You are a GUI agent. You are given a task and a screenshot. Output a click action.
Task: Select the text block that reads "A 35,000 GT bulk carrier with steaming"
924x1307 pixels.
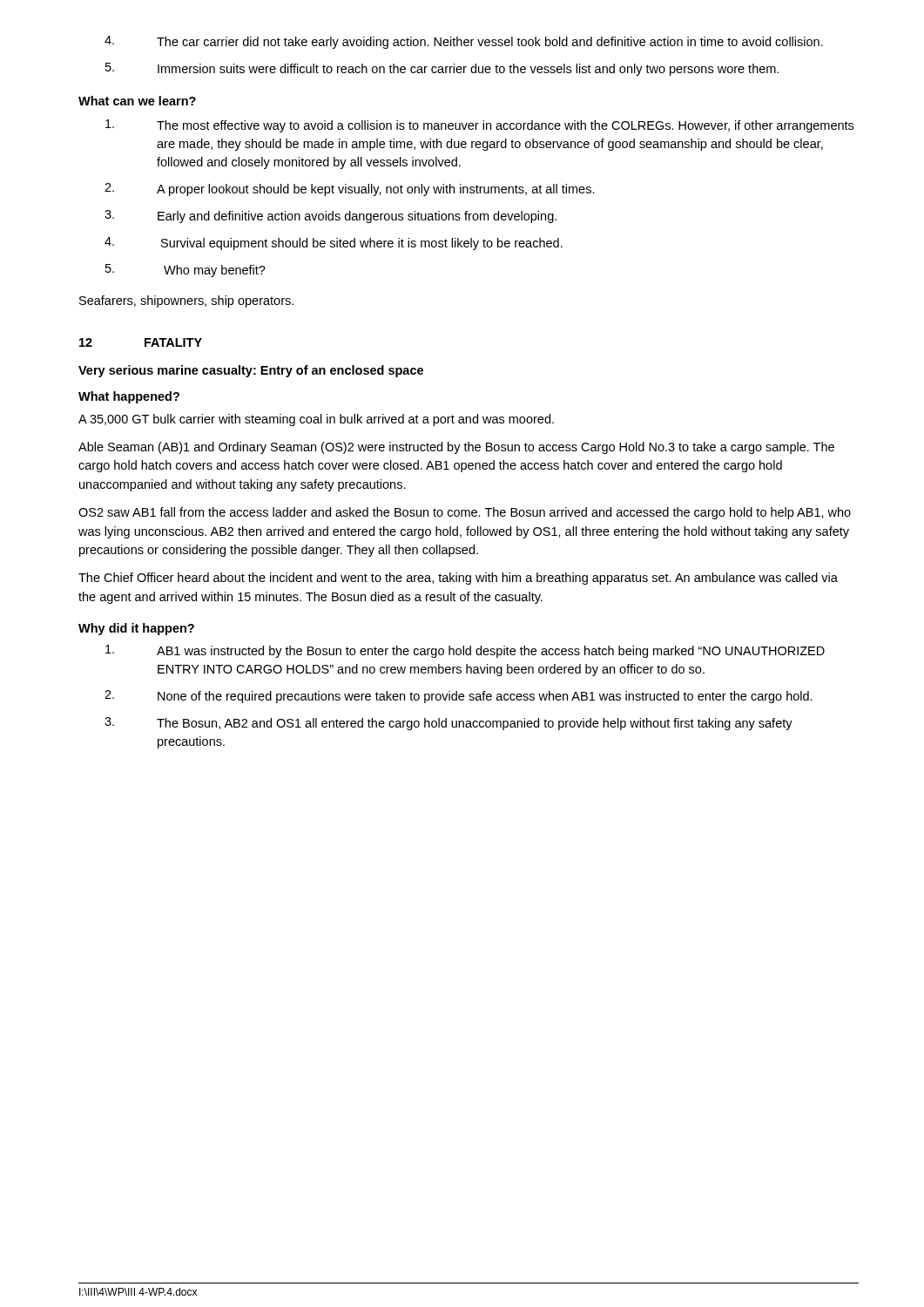pyautogui.click(x=469, y=420)
